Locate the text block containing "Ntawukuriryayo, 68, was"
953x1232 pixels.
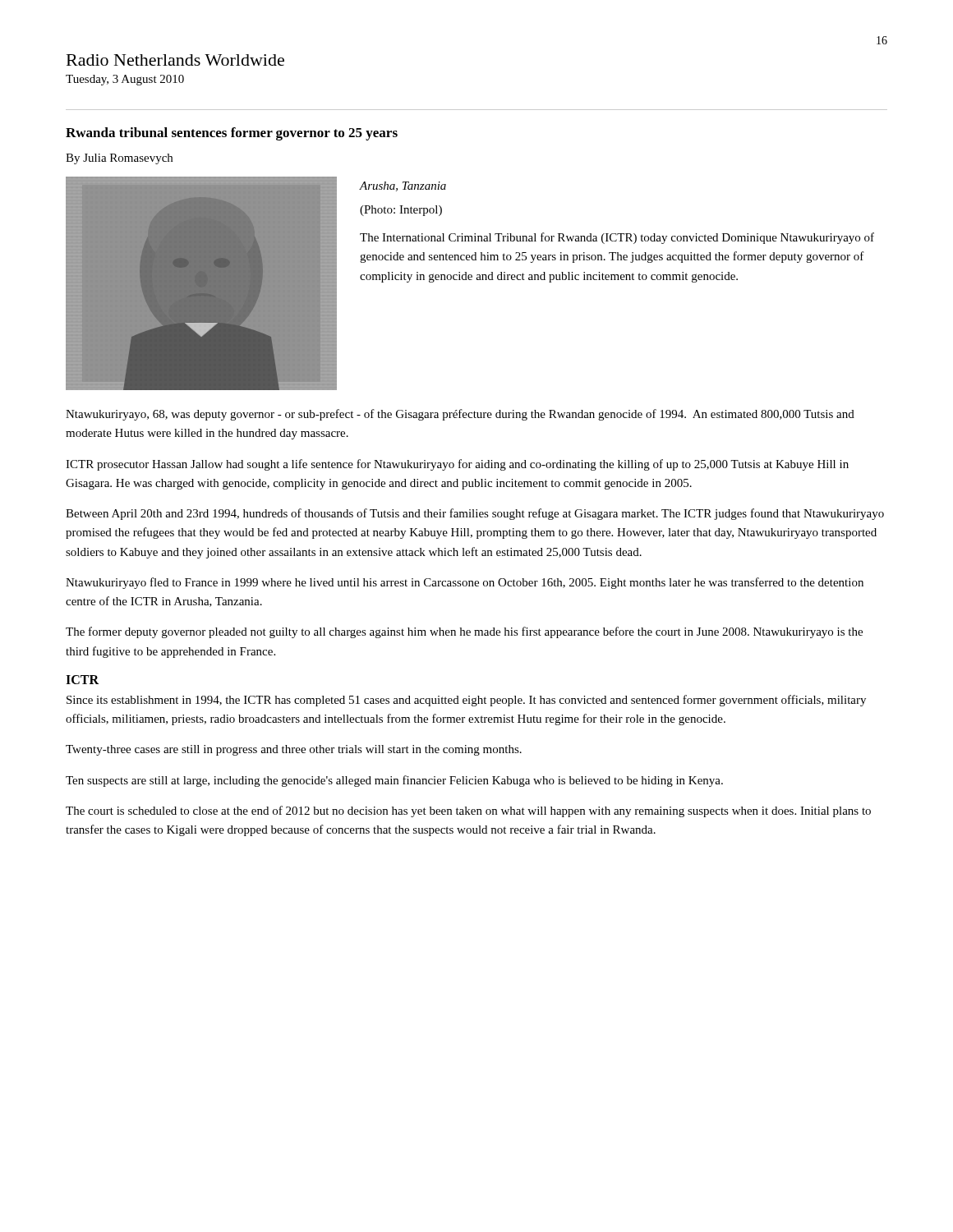point(460,424)
